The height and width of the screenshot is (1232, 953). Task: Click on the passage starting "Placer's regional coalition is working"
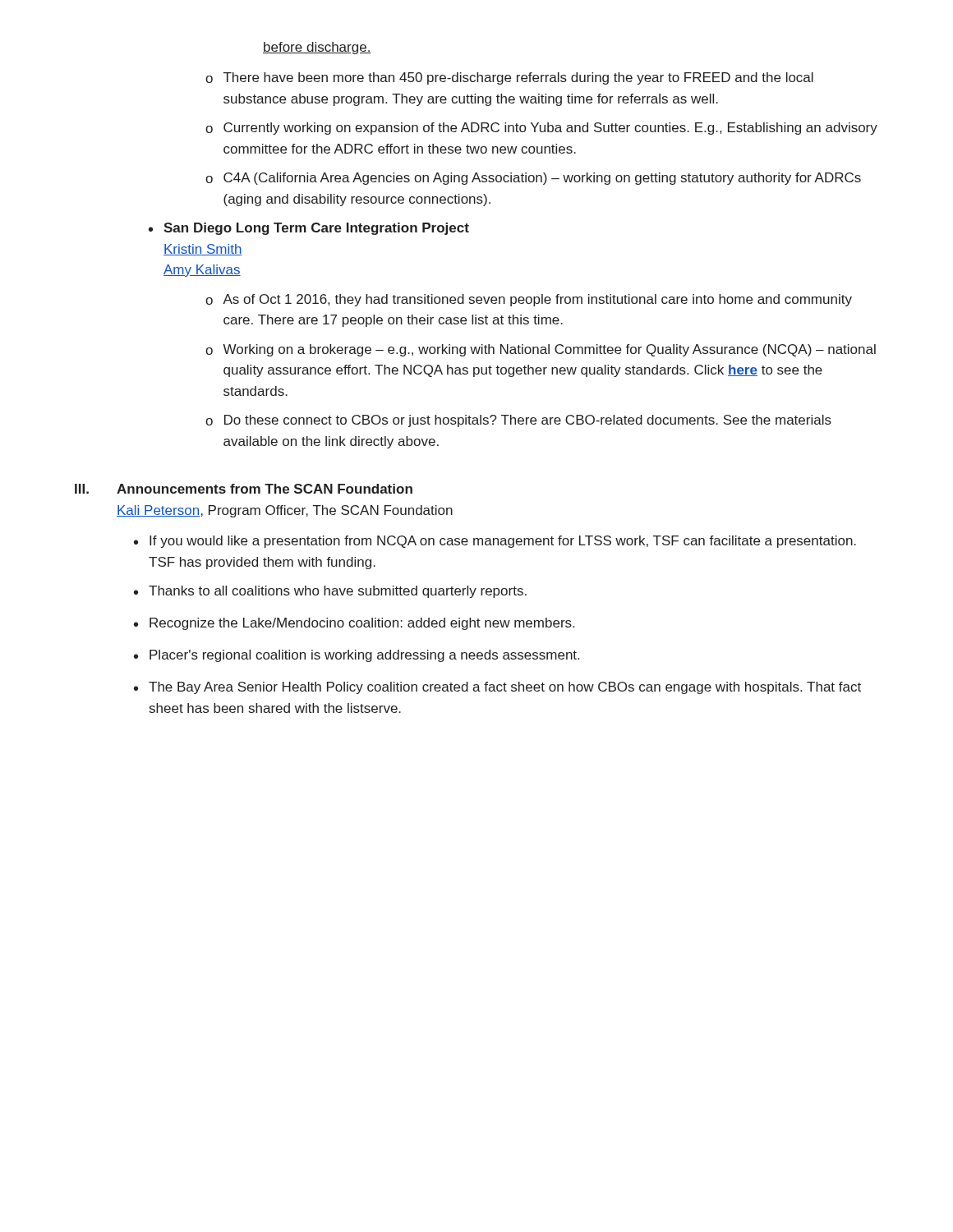click(365, 655)
